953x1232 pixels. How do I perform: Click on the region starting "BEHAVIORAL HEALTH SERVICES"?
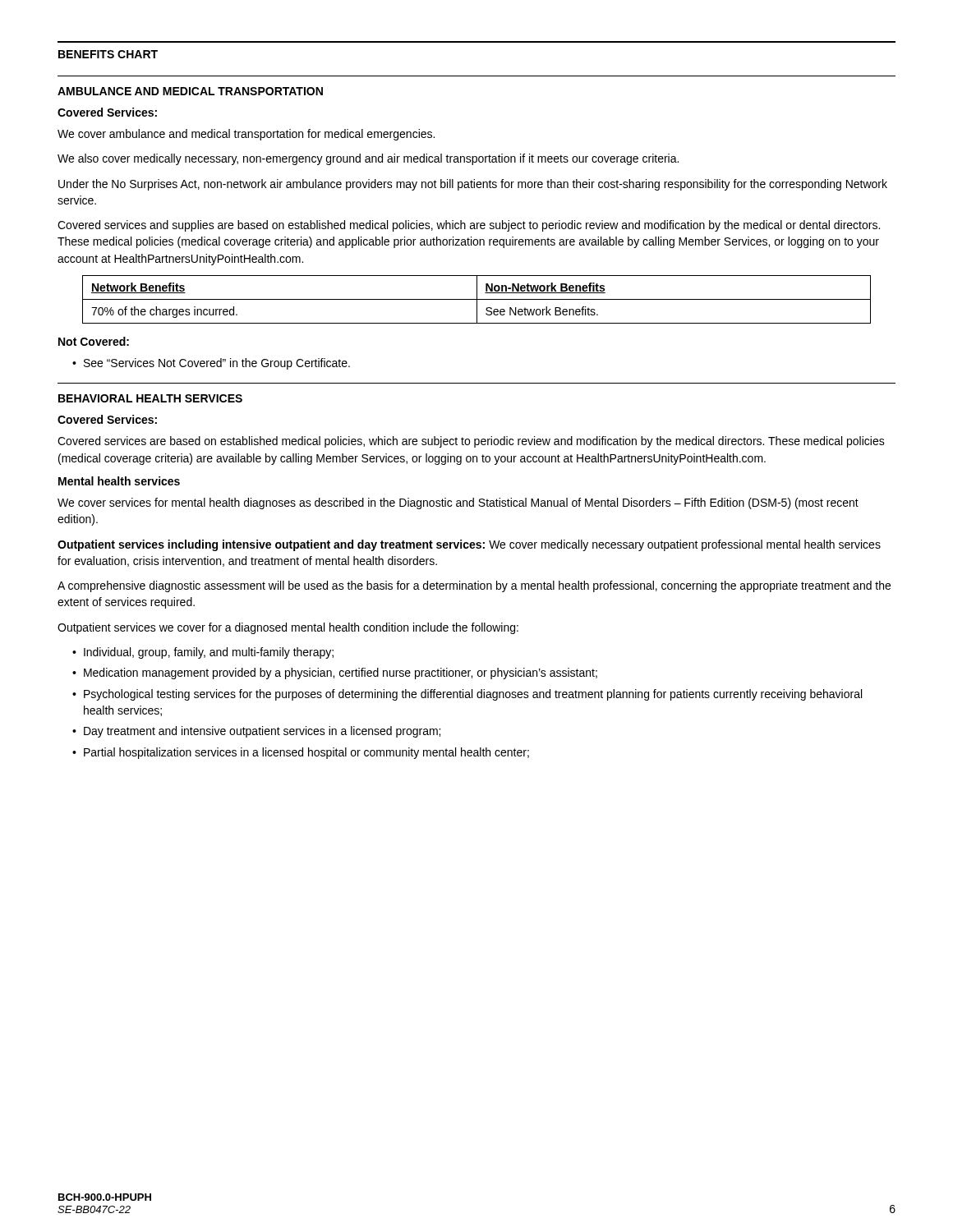coord(476,394)
